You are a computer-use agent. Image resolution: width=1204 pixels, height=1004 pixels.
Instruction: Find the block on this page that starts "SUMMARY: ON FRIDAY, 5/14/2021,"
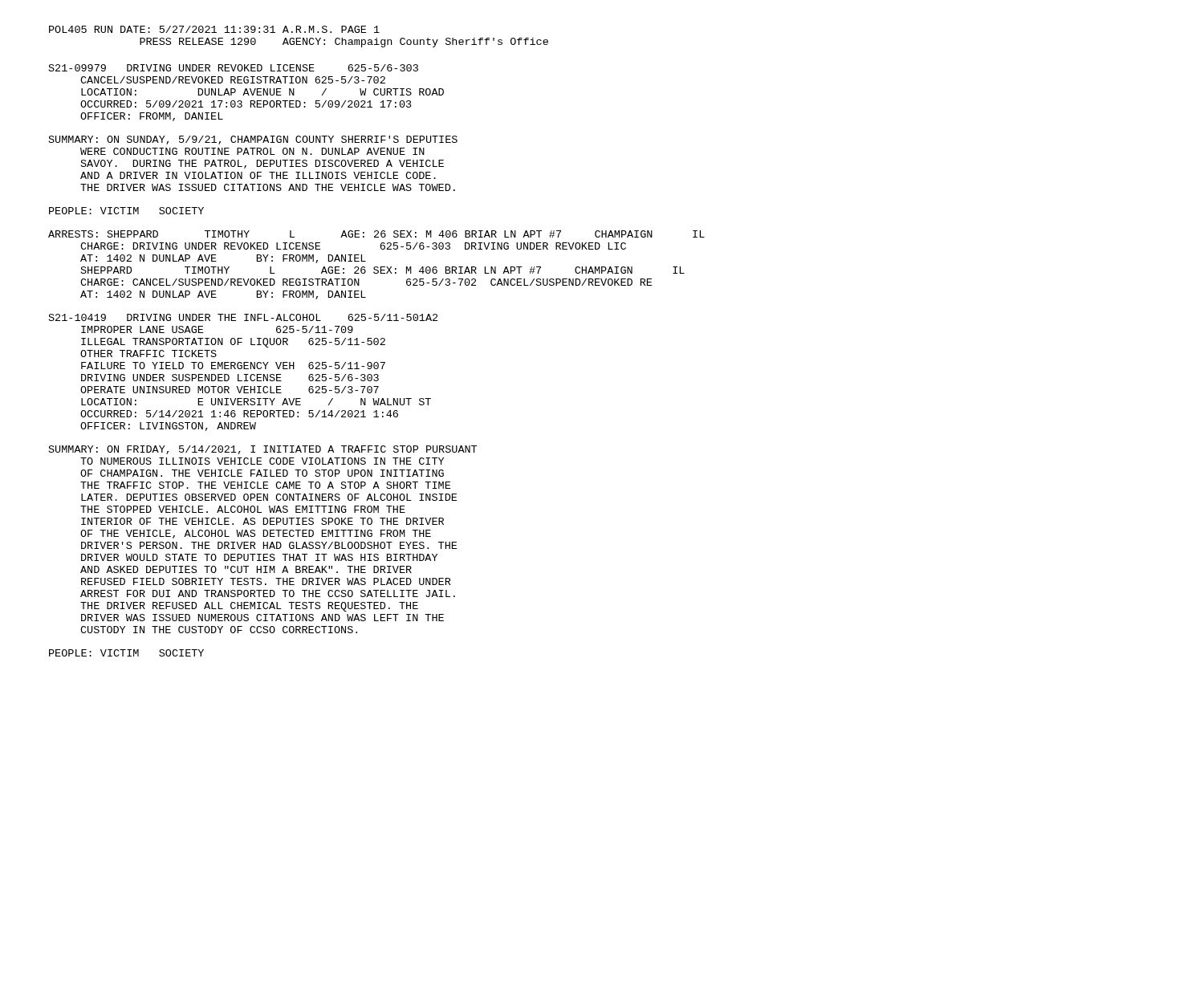point(263,450)
